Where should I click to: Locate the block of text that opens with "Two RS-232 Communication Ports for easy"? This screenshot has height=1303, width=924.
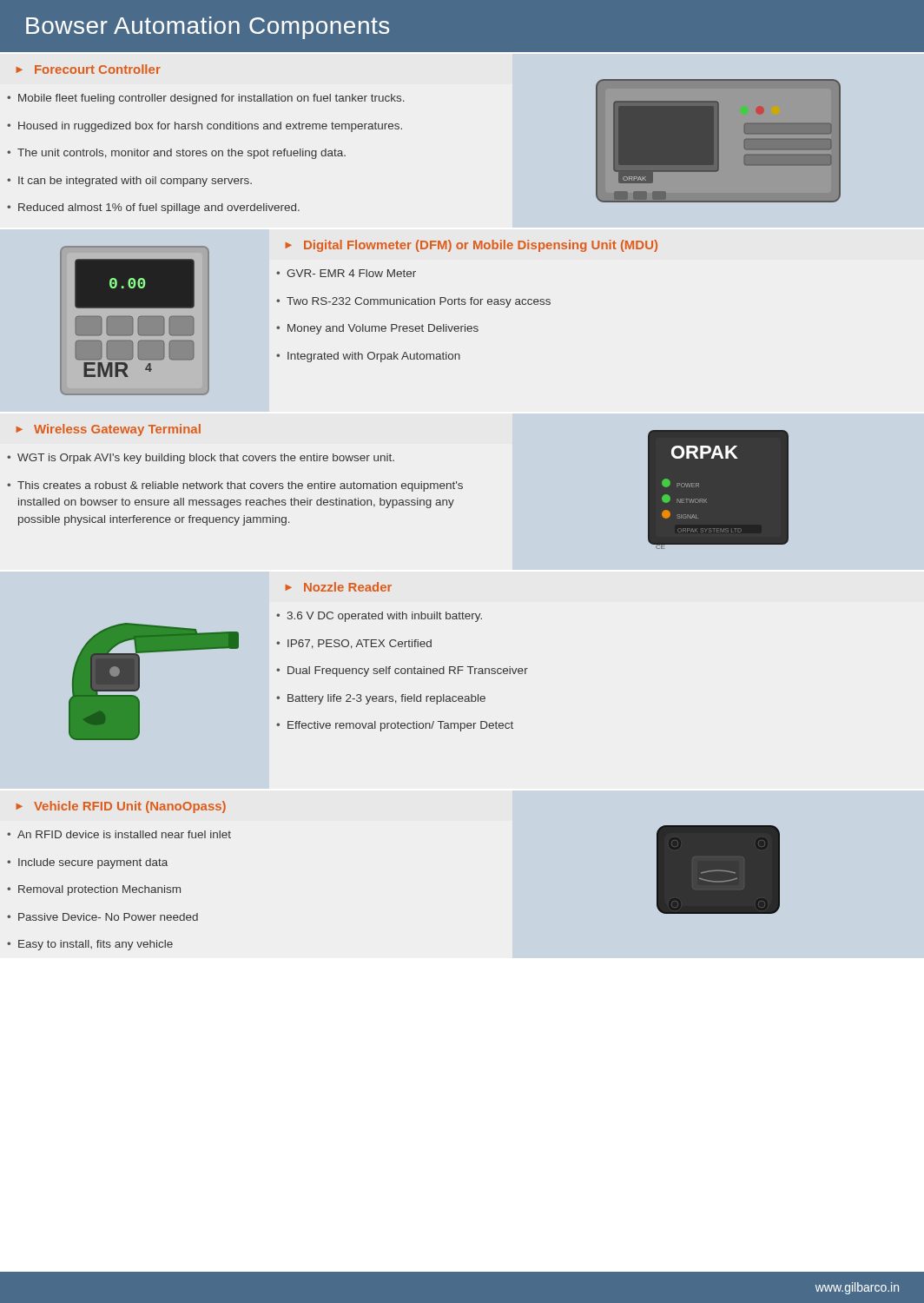click(419, 301)
